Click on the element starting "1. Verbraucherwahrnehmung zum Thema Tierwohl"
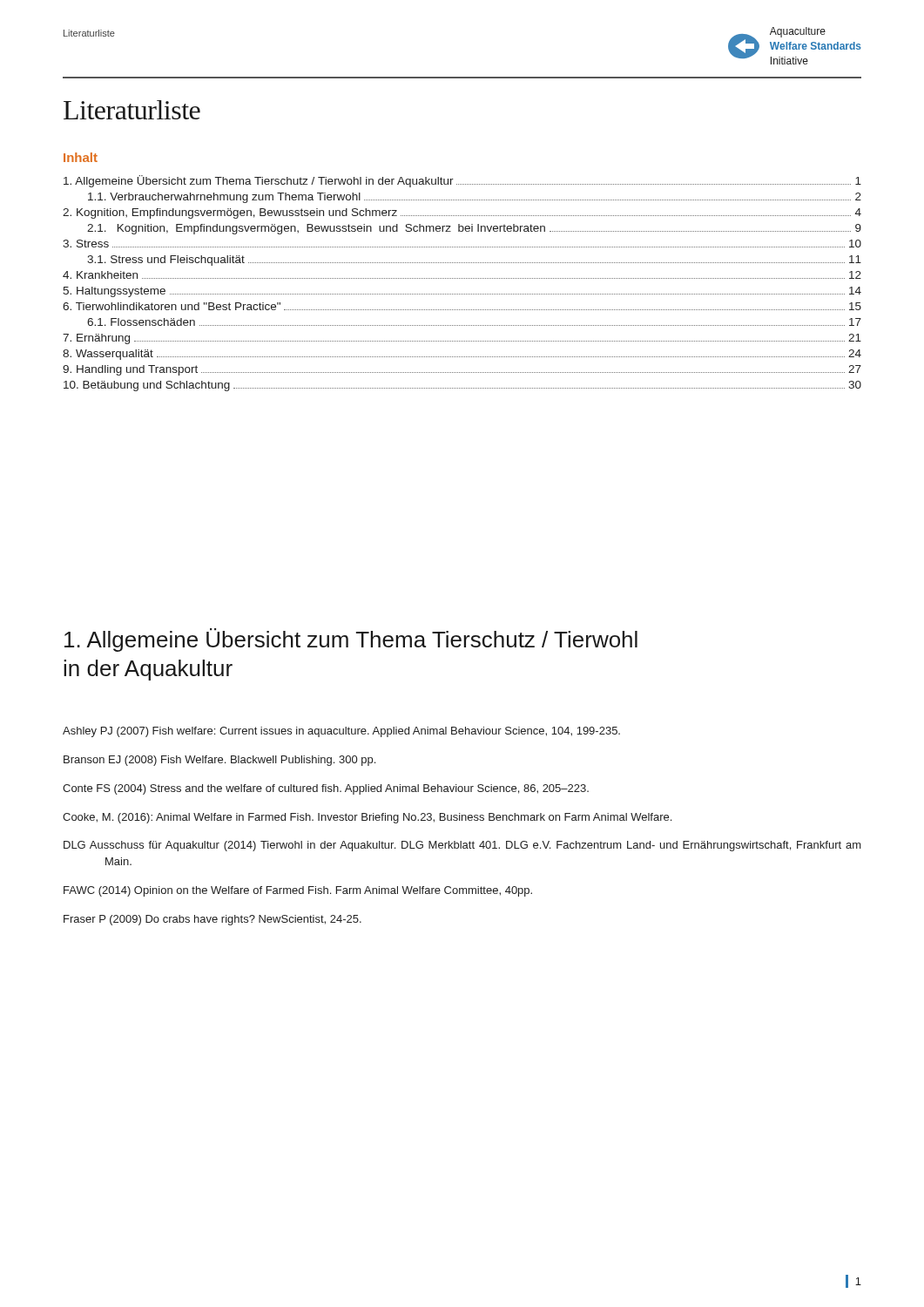924x1307 pixels. tap(474, 196)
